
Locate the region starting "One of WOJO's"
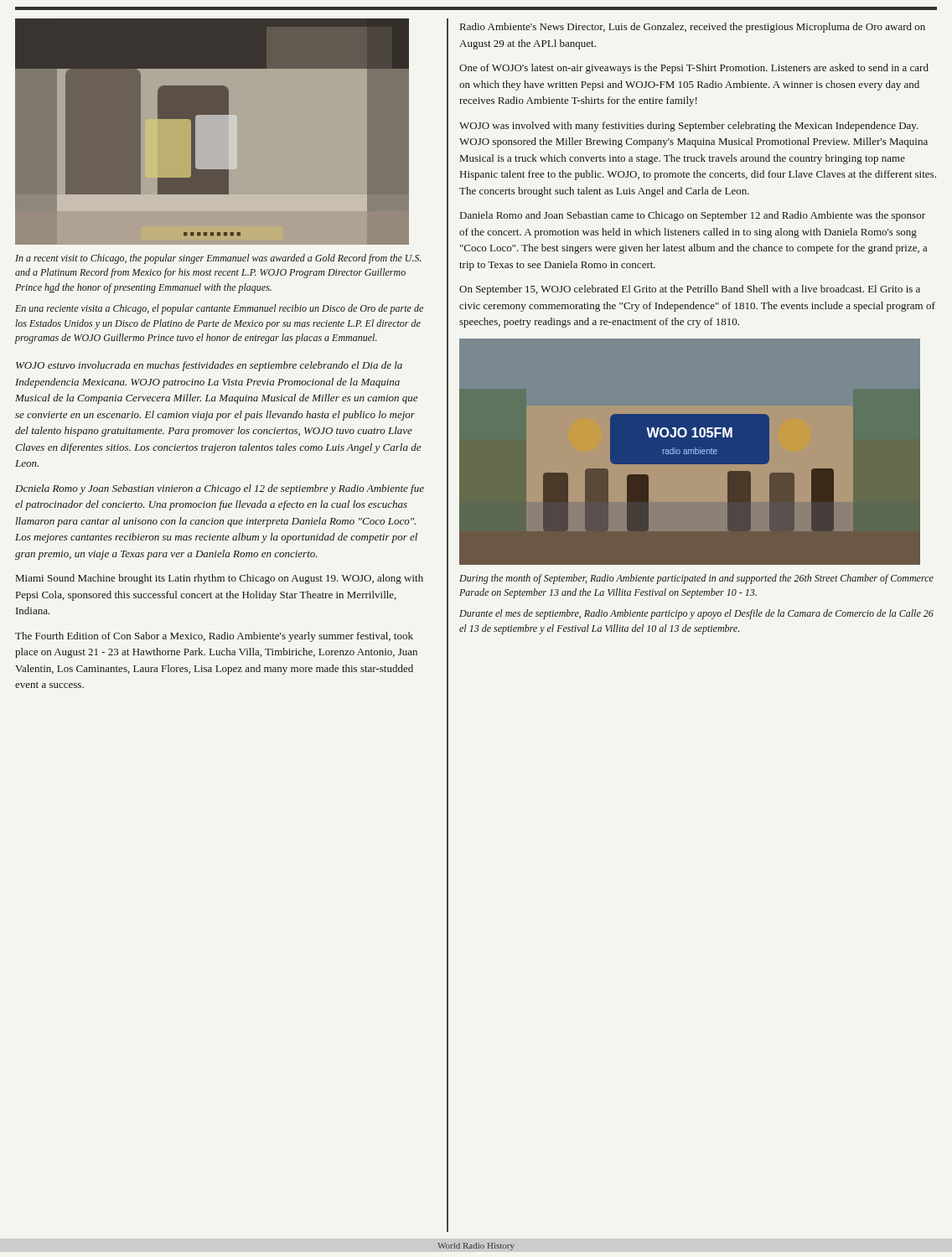694,84
